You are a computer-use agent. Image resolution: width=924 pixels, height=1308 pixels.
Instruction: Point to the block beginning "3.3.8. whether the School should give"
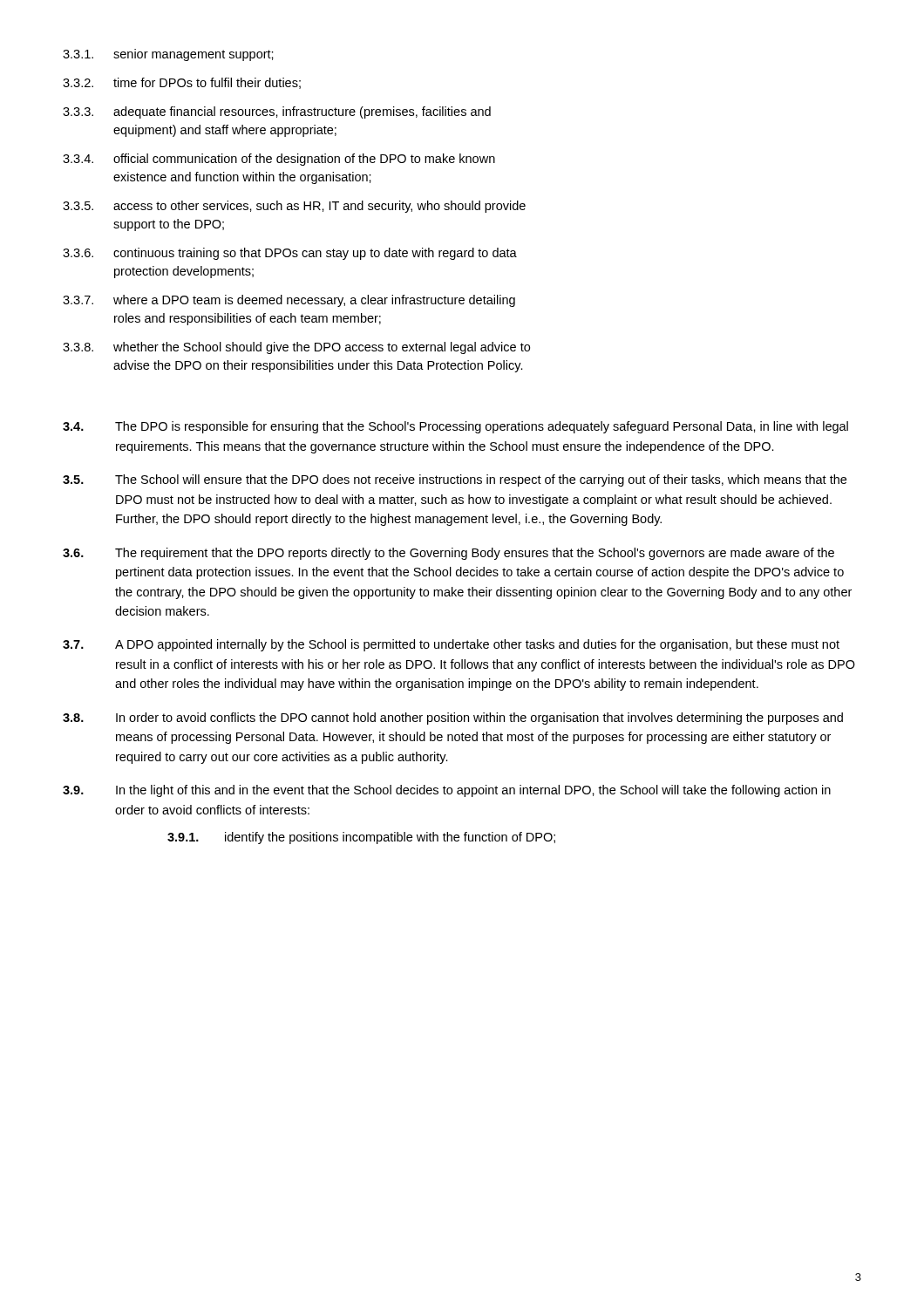[x=462, y=357]
